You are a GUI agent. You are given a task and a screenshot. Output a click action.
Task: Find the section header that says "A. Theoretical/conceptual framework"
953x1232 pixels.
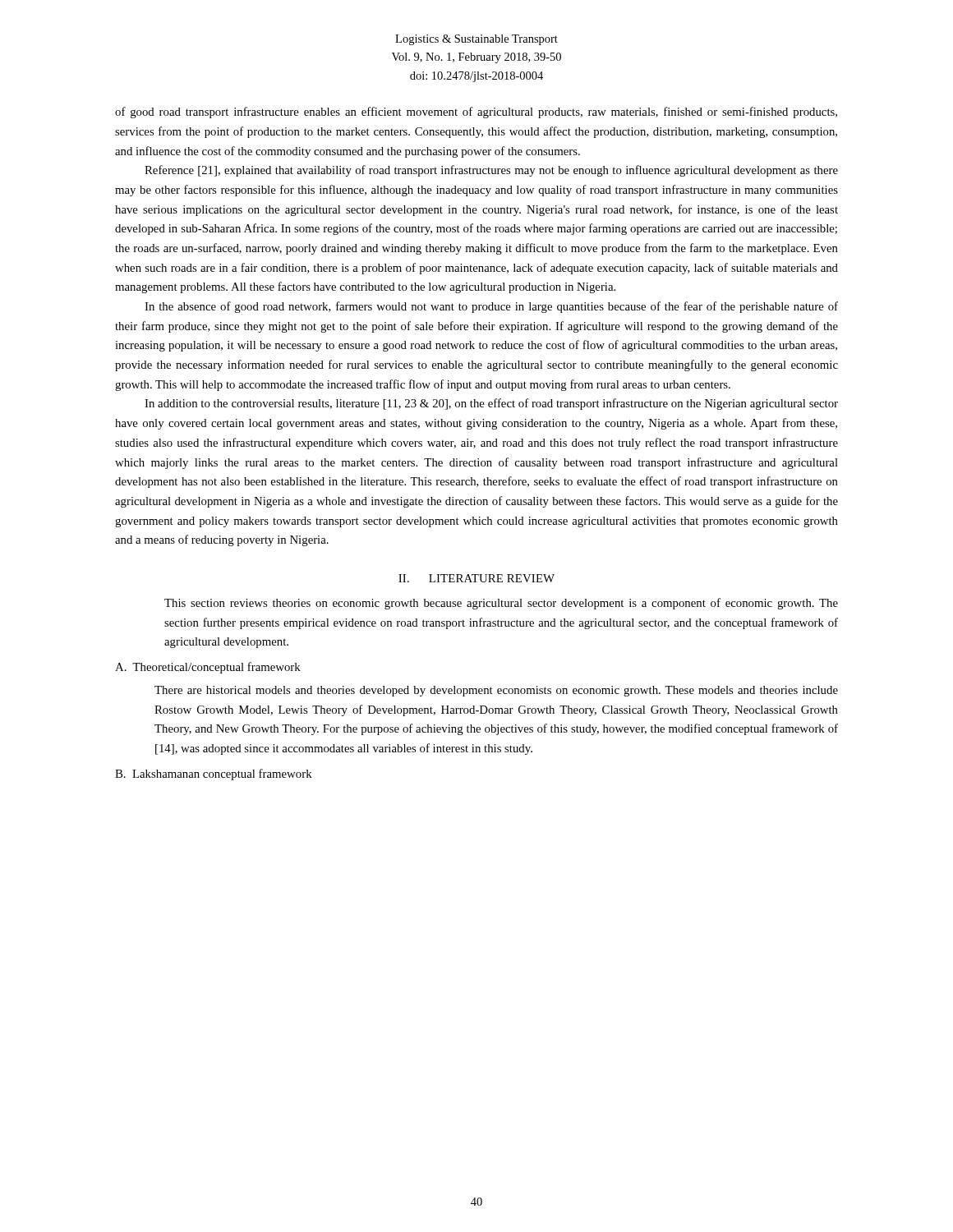[208, 667]
